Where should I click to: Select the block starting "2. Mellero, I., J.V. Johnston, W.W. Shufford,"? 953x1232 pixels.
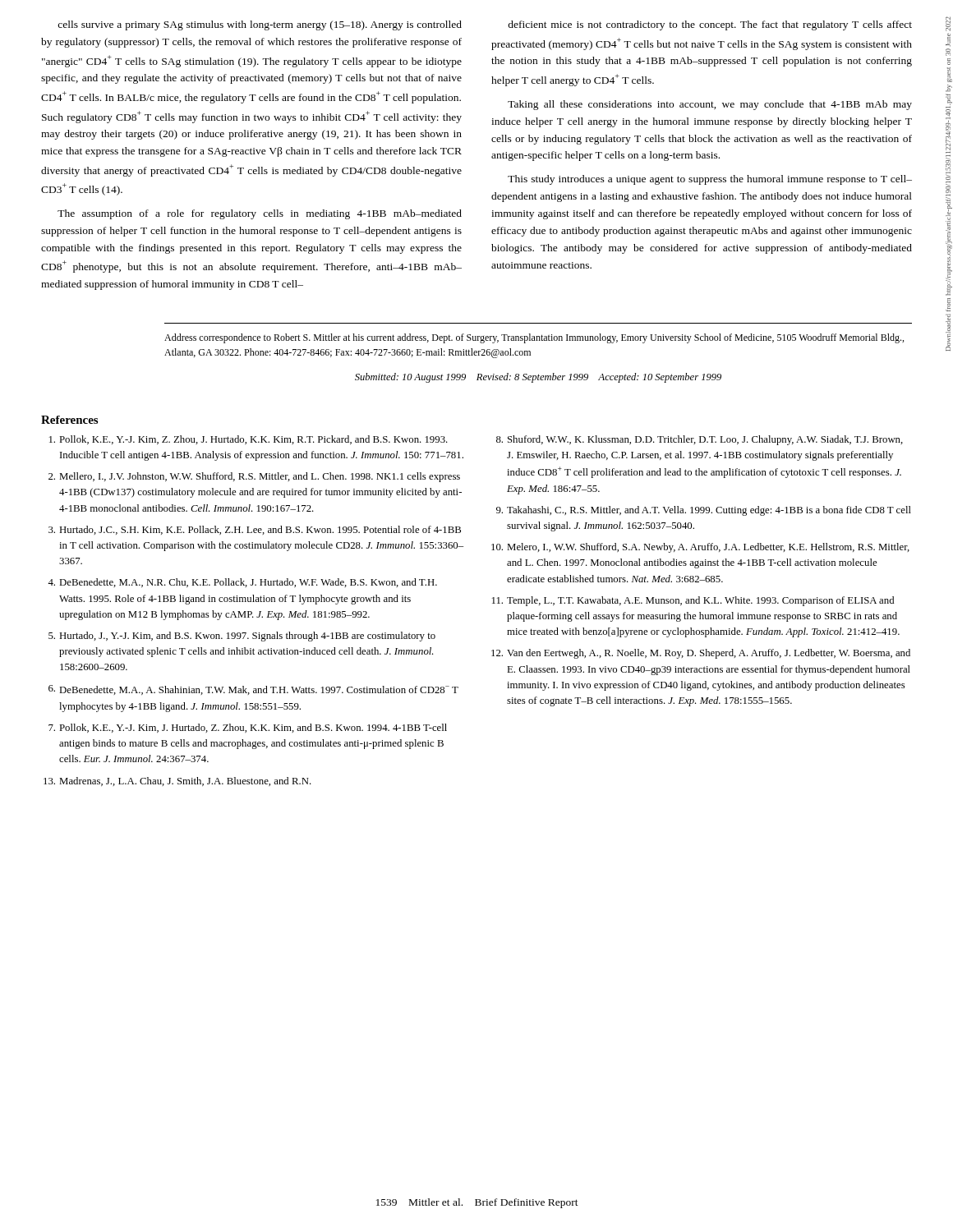(x=253, y=493)
